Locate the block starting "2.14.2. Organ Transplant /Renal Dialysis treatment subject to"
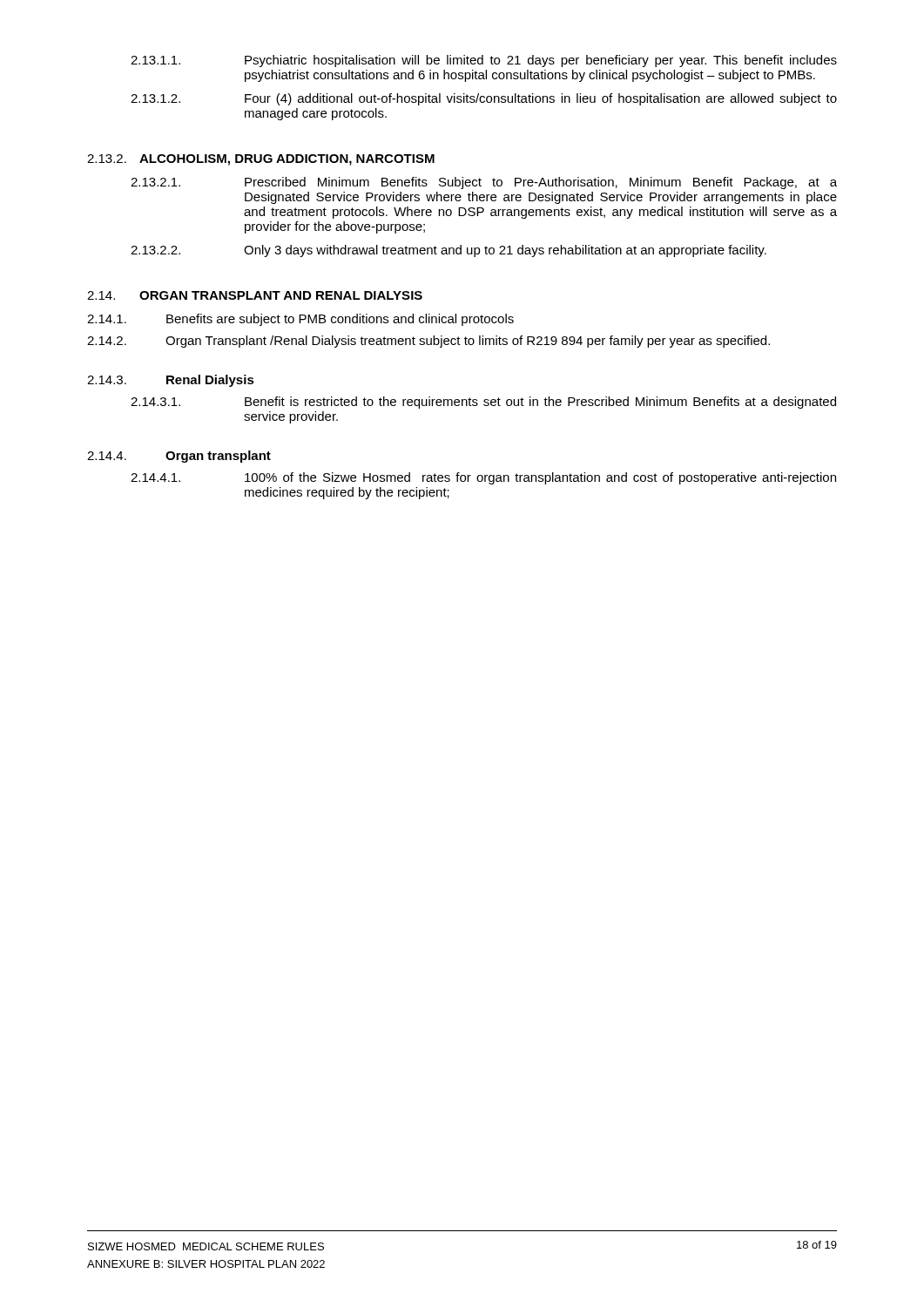The image size is (924, 1307). [462, 340]
